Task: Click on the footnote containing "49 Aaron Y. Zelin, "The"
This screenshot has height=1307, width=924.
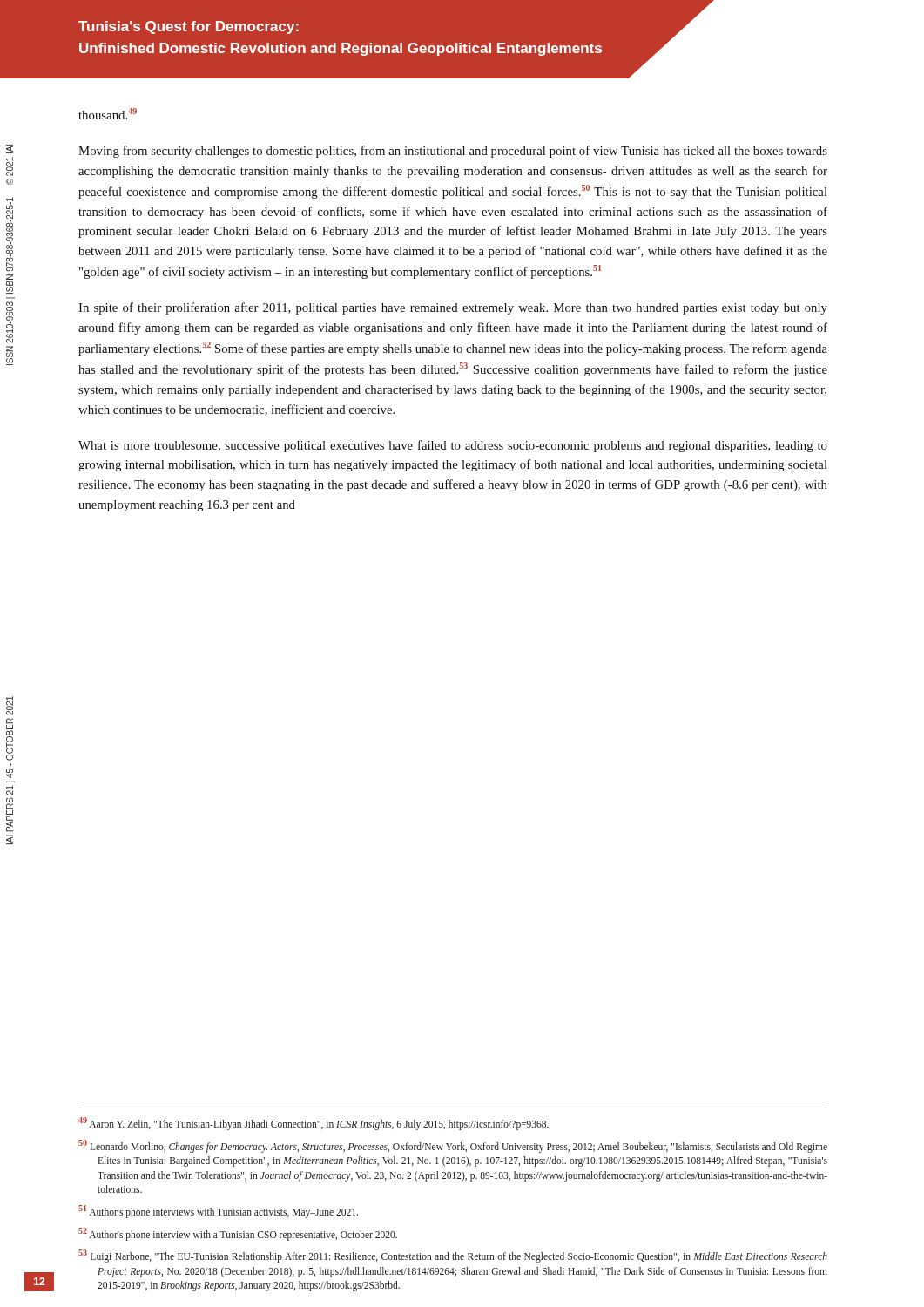Action: click(x=314, y=1122)
